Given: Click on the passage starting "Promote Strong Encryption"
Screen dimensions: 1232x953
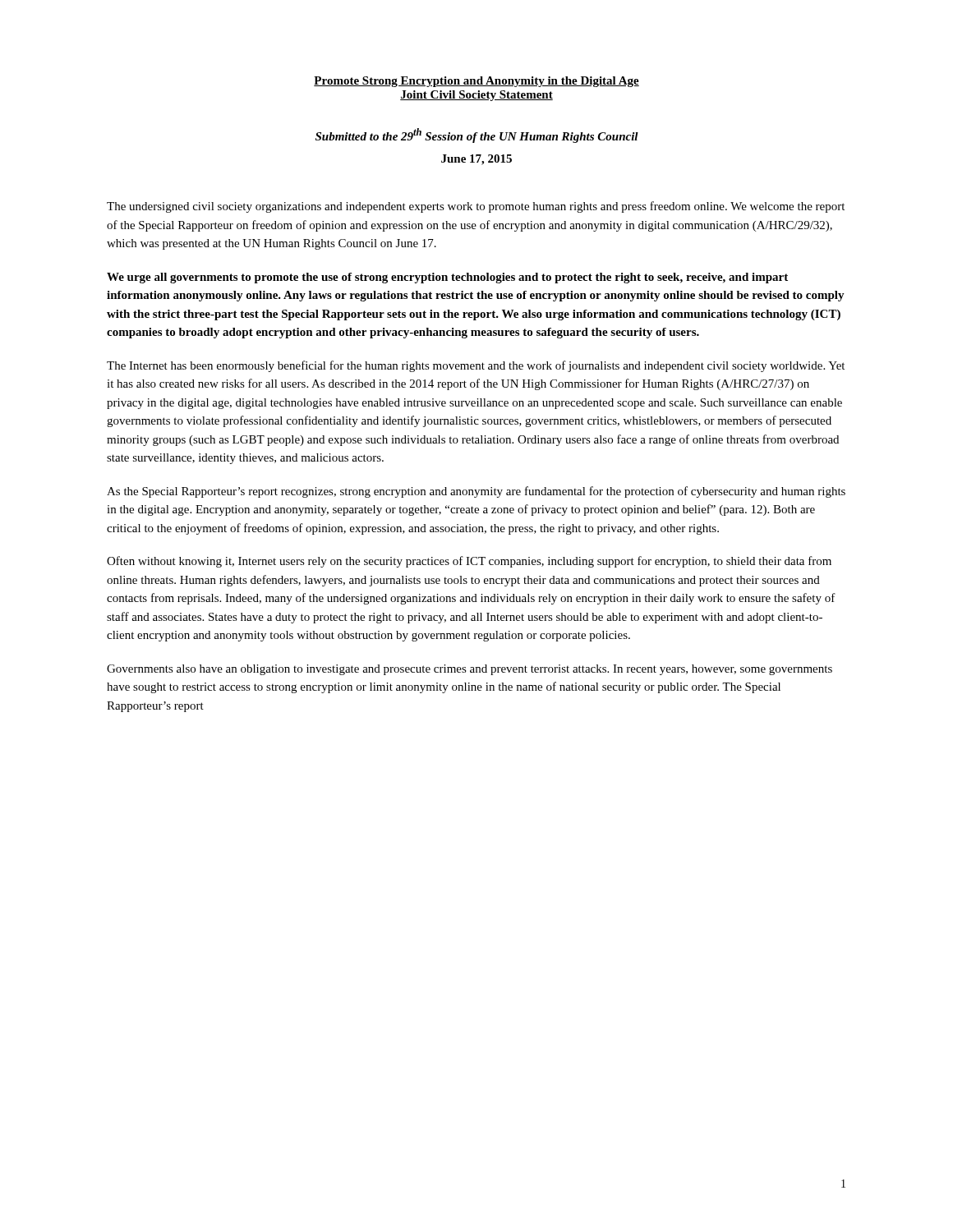Looking at the screenshot, I should (x=476, y=87).
